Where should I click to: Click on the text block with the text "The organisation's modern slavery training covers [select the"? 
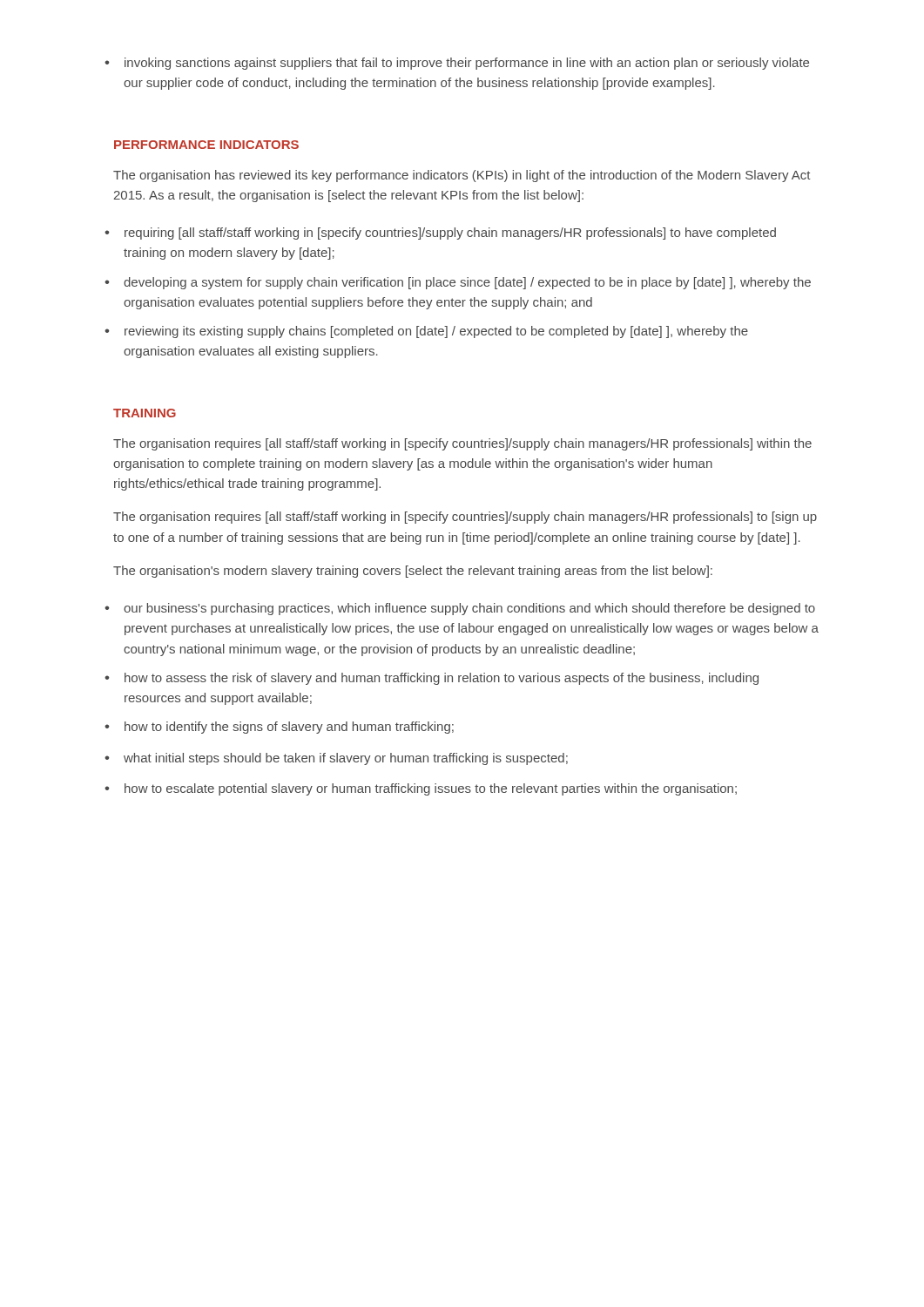[x=466, y=570]
